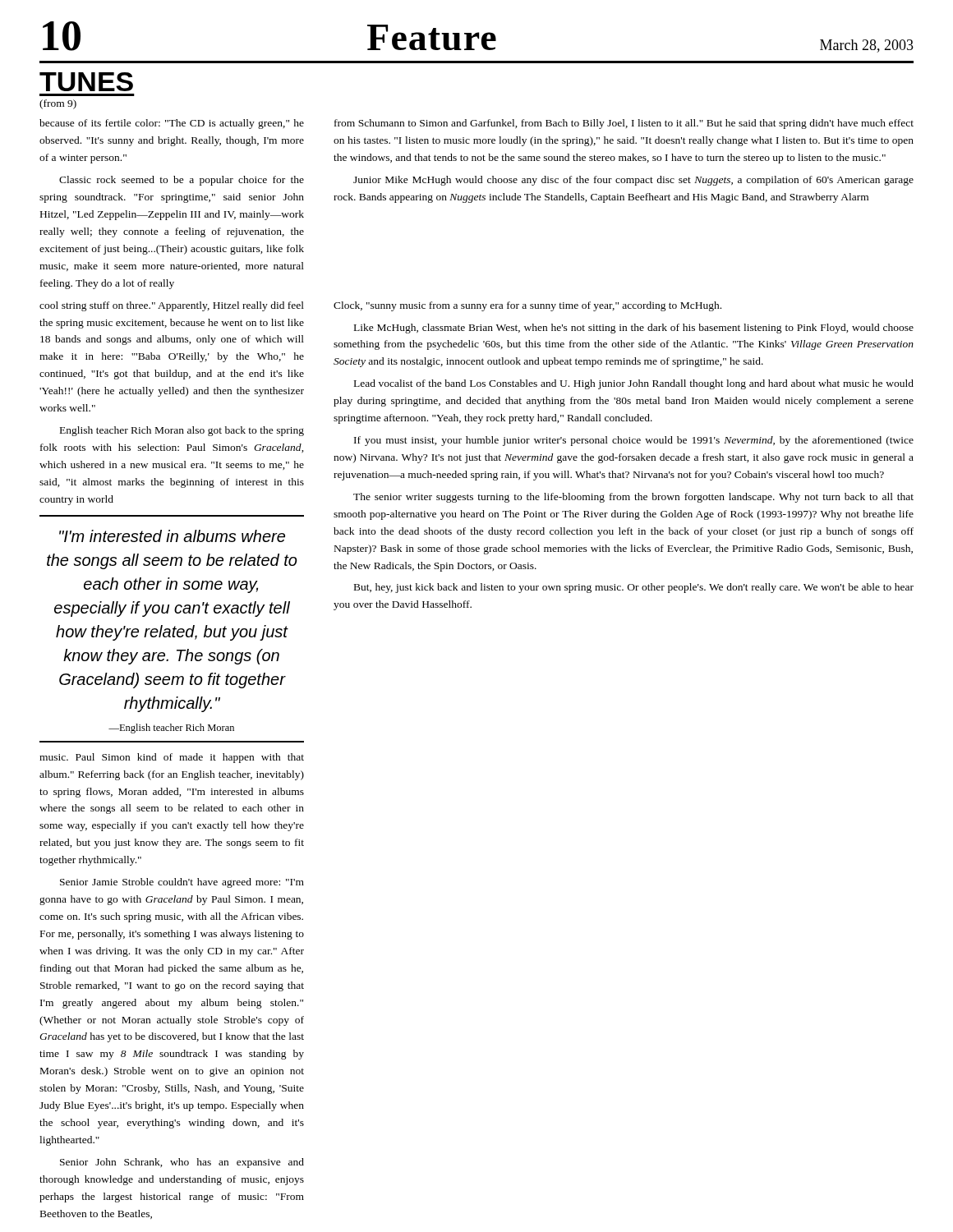Image resolution: width=953 pixels, height=1232 pixels.
Task: Select the block starting "(from 9)"
Action: (58, 103)
